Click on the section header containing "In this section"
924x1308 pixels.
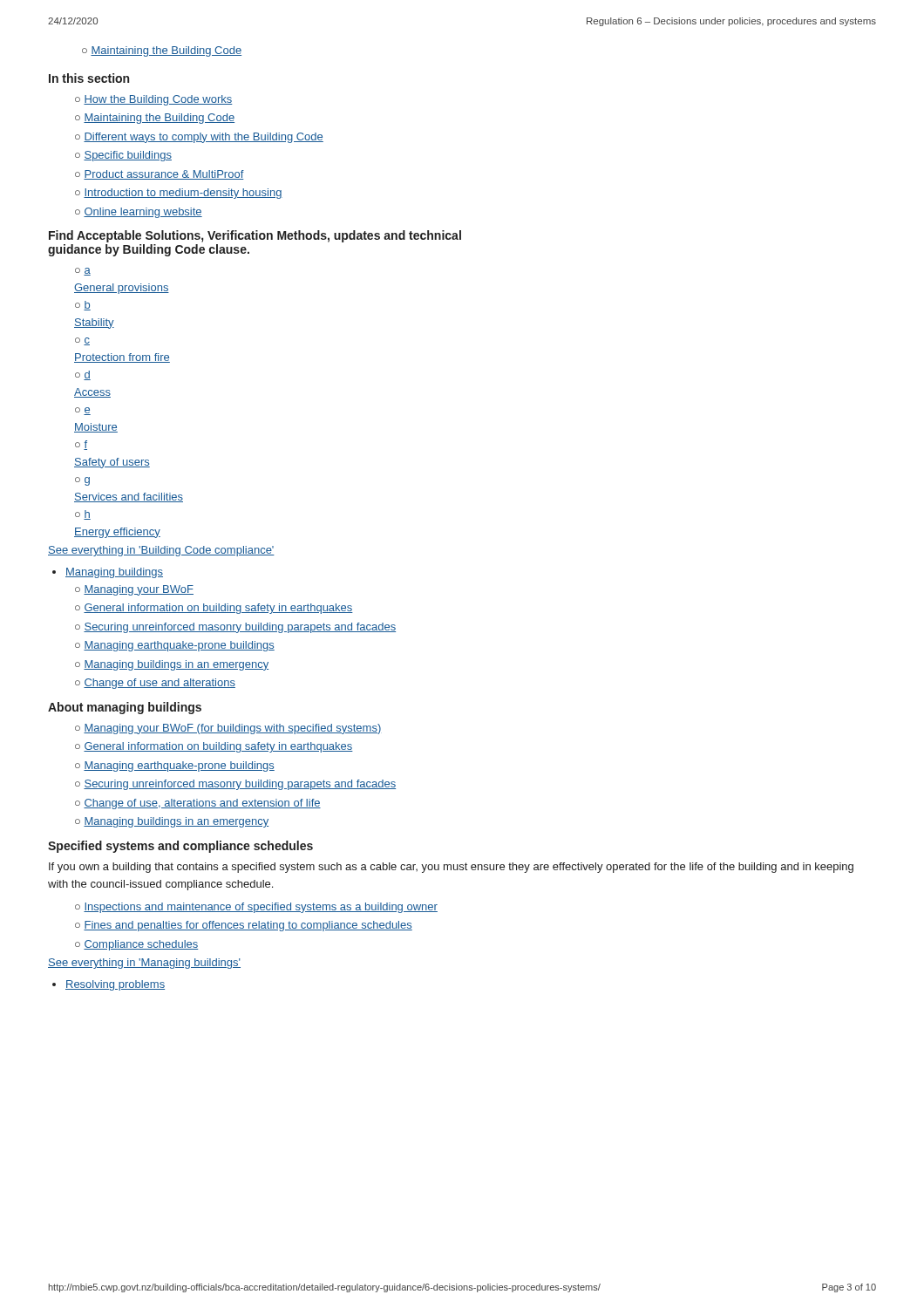(89, 78)
